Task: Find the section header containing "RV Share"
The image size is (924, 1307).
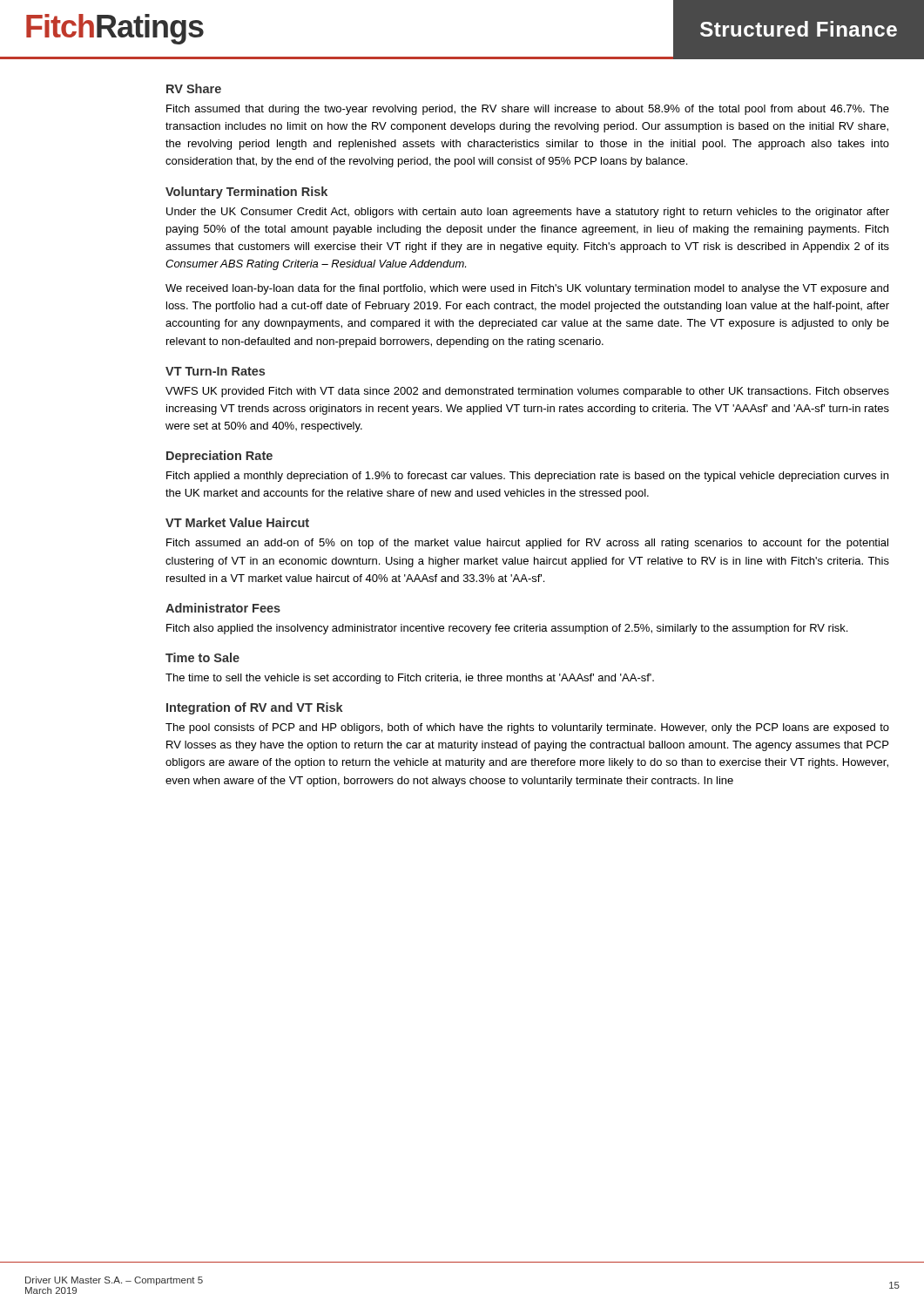Action: point(193,89)
